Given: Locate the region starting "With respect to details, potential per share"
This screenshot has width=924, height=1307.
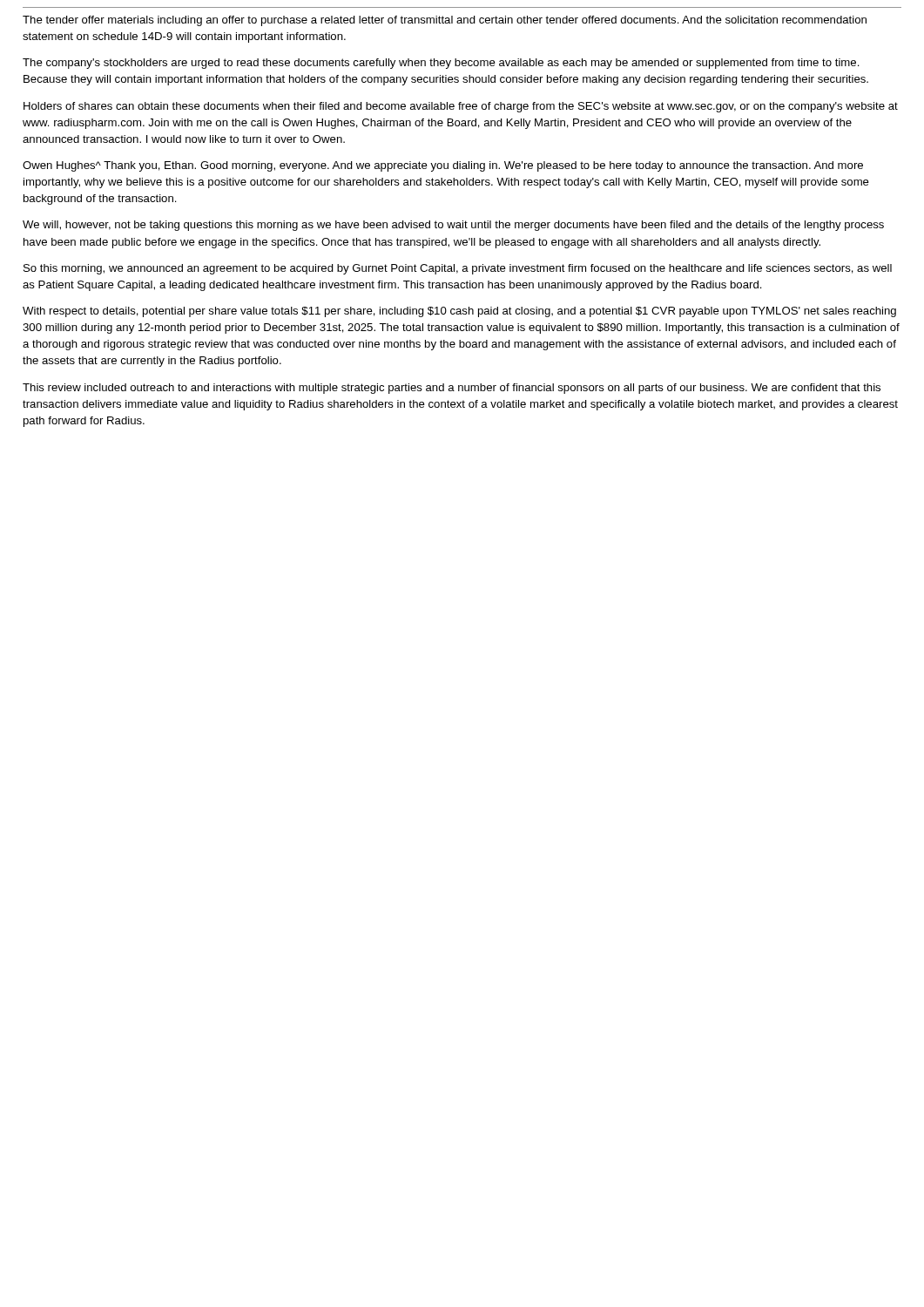Looking at the screenshot, I should point(461,336).
